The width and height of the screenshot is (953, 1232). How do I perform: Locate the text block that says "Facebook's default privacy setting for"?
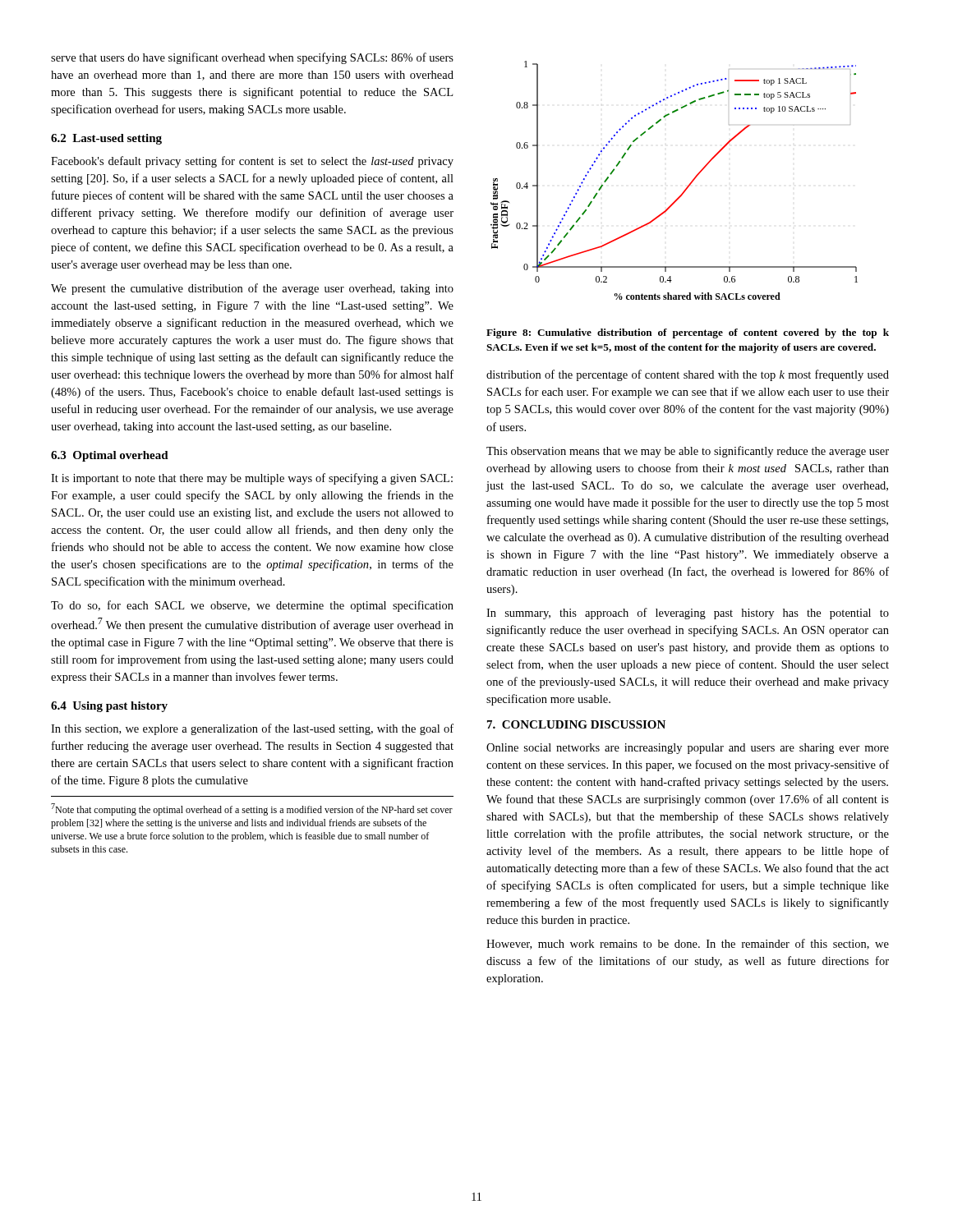coord(252,294)
